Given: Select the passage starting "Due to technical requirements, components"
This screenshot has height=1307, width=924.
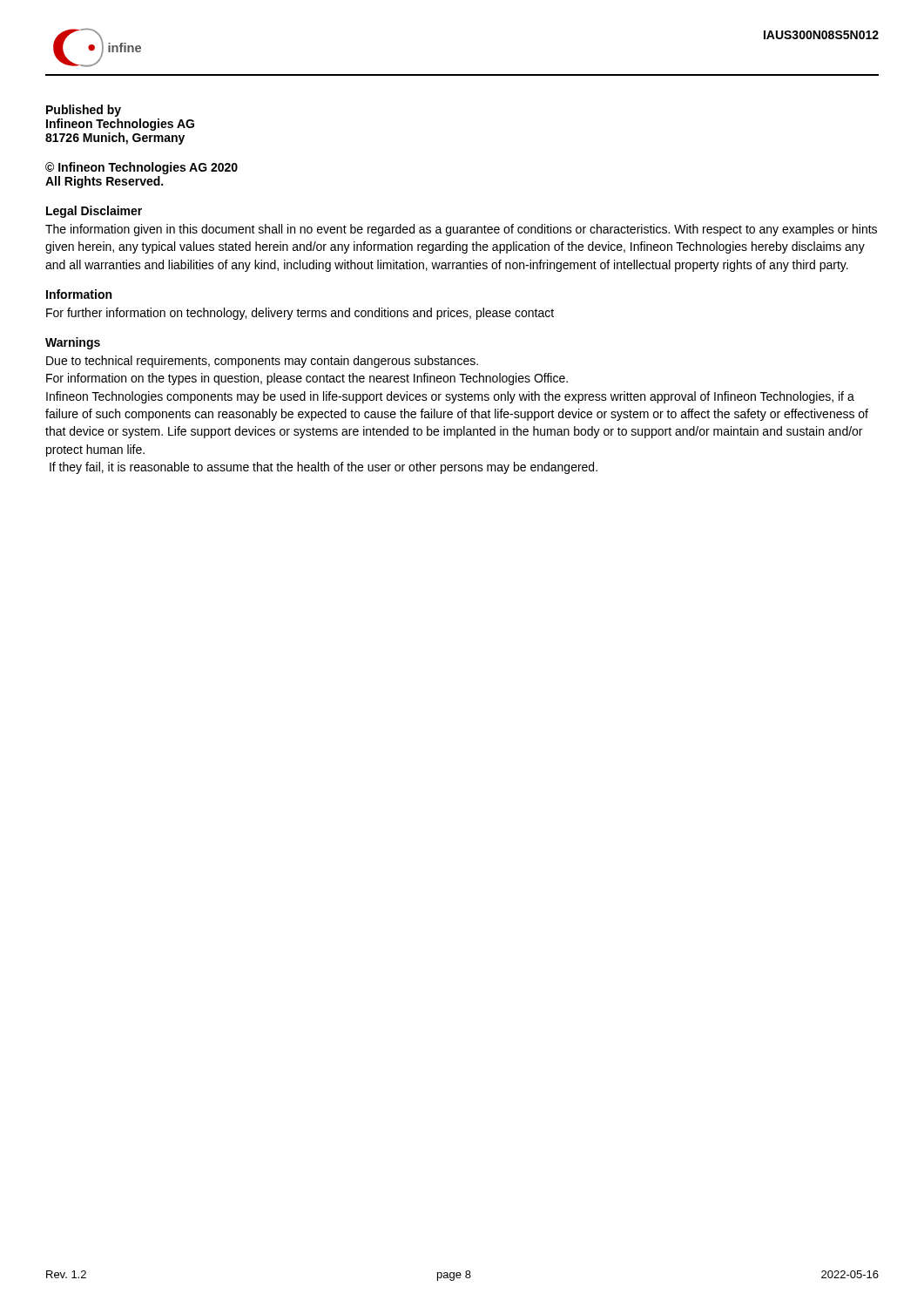Looking at the screenshot, I should 457,414.
